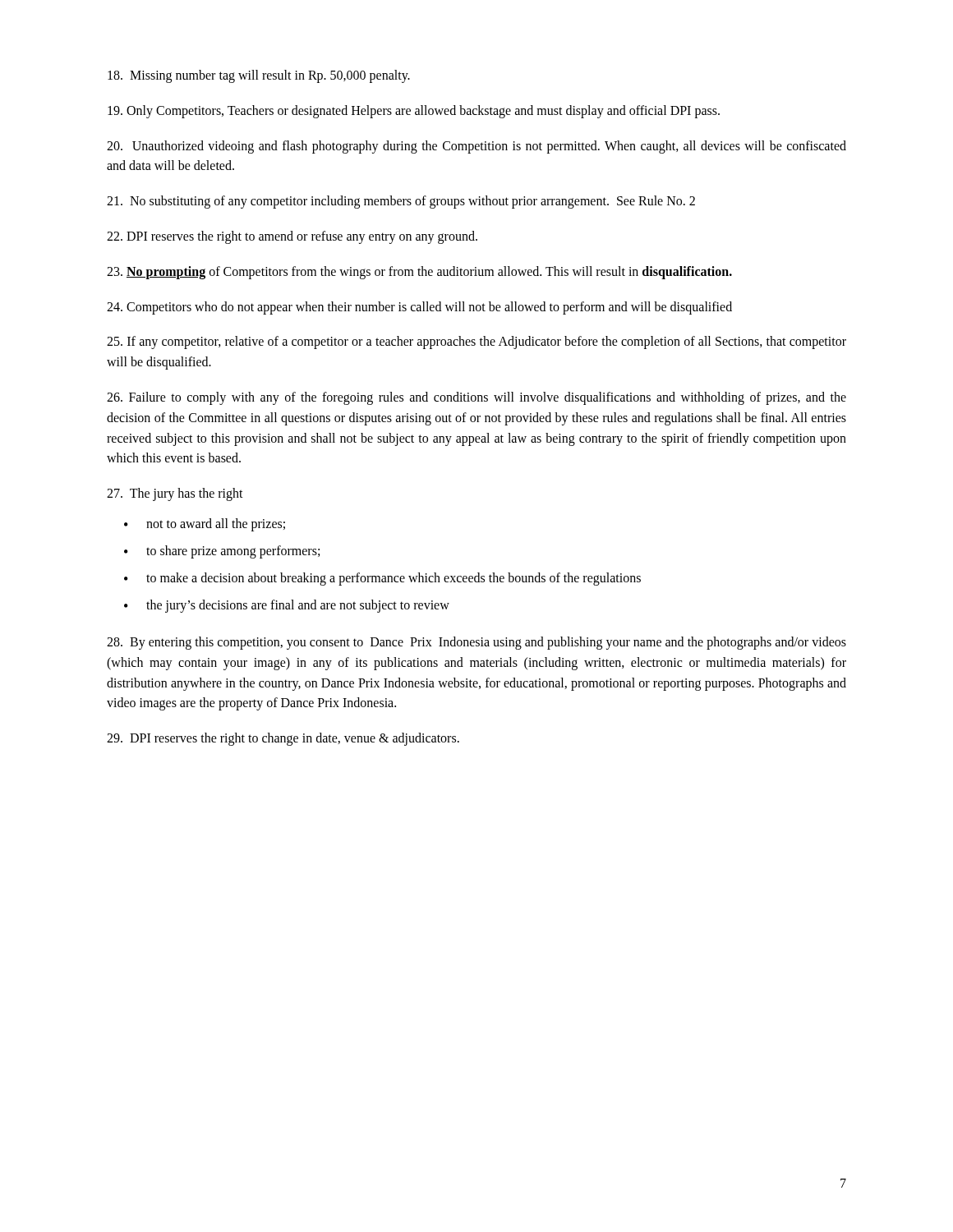The height and width of the screenshot is (1232, 953).
Task: Locate the block of text that opens with "22. DPI reserves the right"
Action: pos(292,236)
